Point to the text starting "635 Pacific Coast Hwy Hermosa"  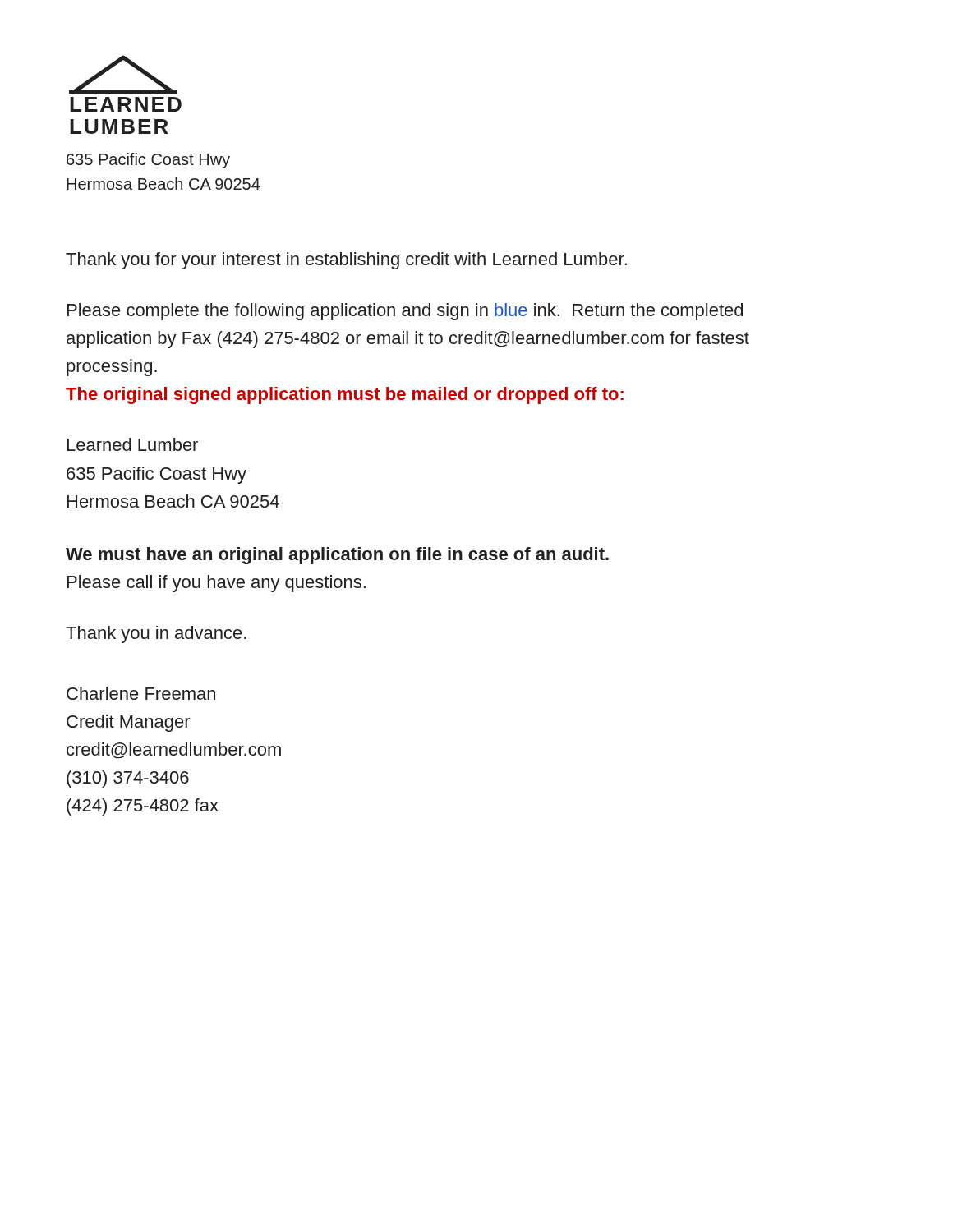tap(163, 172)
